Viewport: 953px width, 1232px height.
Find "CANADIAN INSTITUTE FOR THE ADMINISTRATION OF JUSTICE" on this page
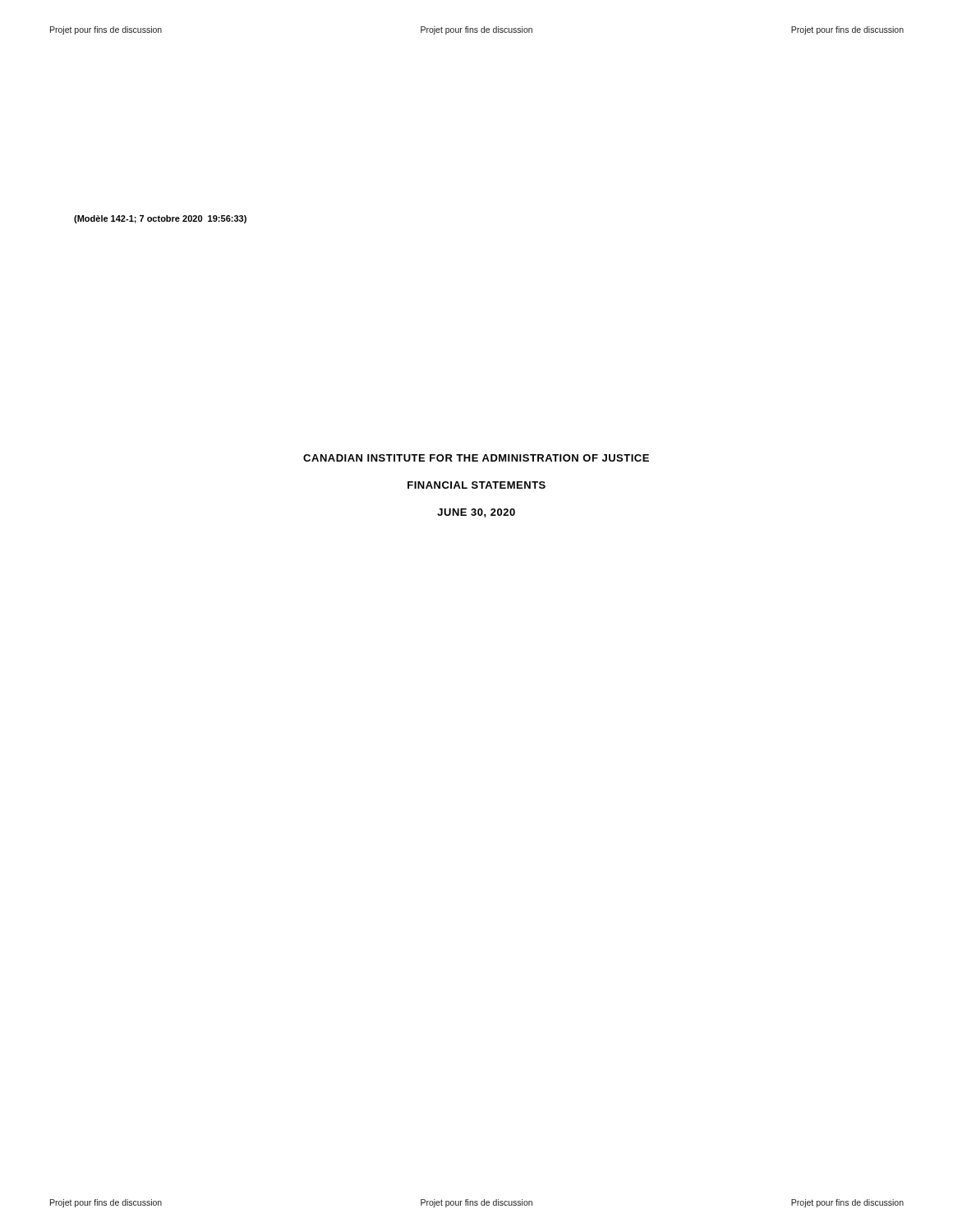click(x=476, y=458)
